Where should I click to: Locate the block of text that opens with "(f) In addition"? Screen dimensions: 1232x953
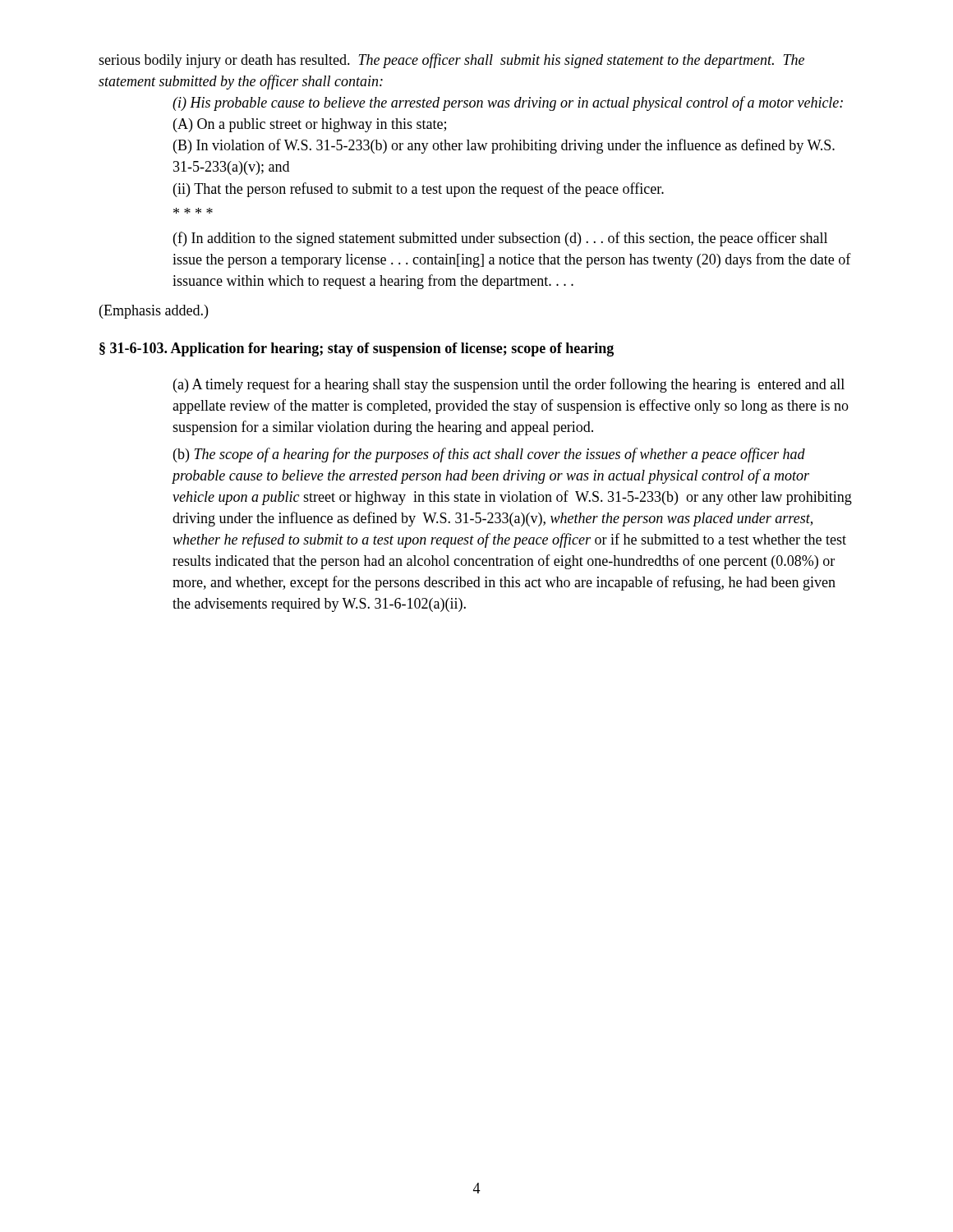coord(513,259)
